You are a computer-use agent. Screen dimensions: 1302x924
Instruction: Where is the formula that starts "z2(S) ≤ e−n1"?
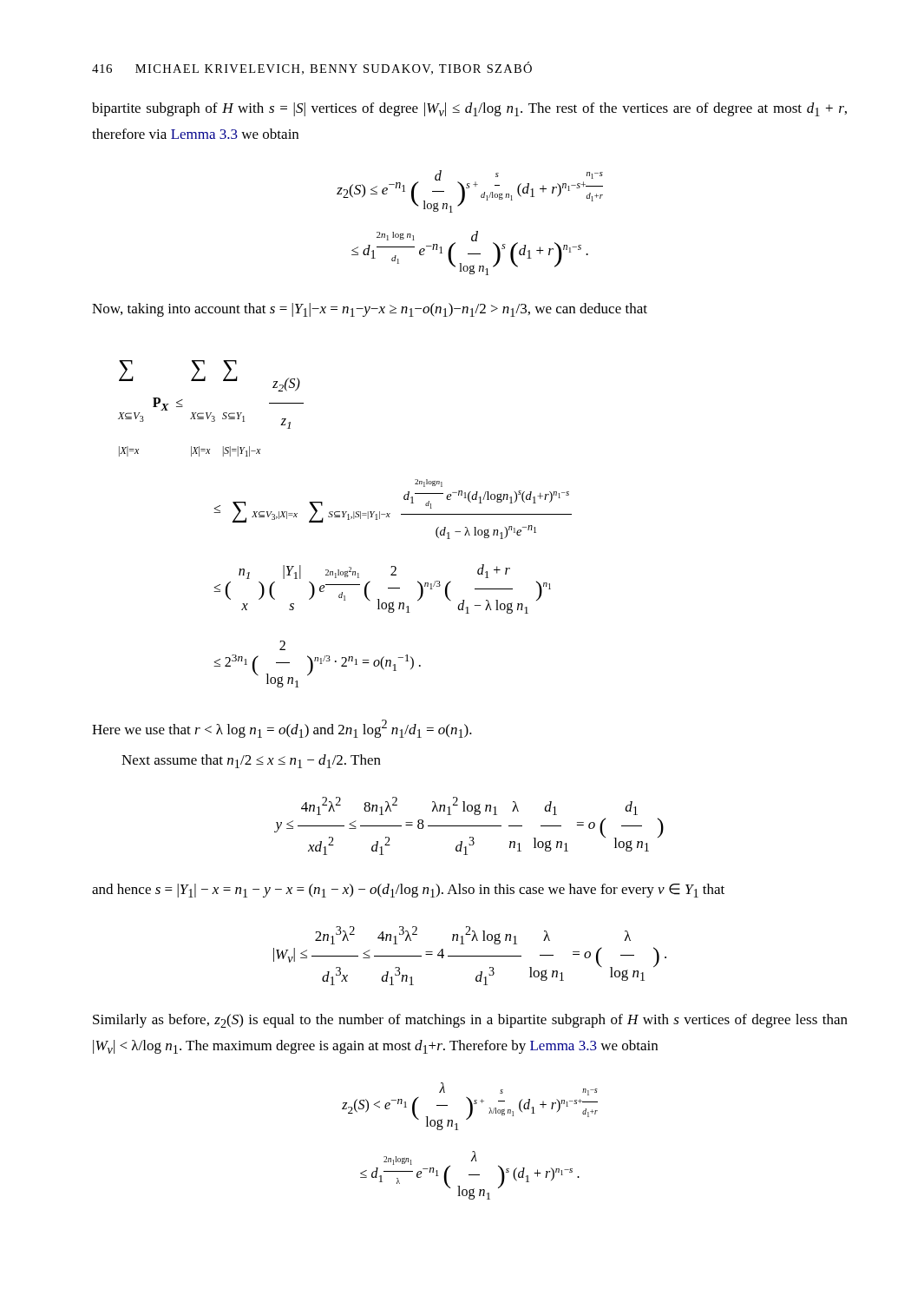click(470, 222)
